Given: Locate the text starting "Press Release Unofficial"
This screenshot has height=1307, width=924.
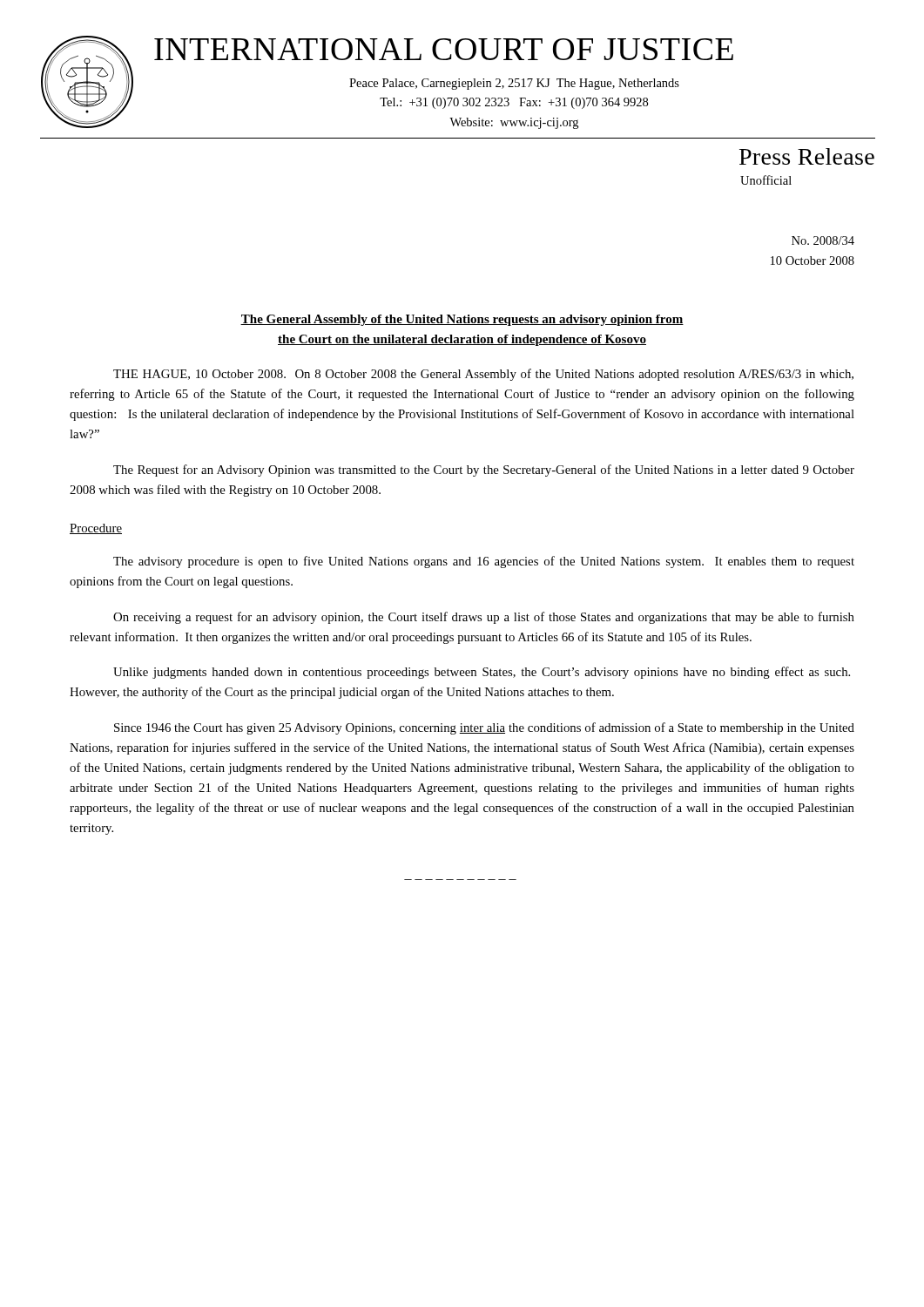Looking at the screenshot, I should pyautogui.click(x=807, y=166).
